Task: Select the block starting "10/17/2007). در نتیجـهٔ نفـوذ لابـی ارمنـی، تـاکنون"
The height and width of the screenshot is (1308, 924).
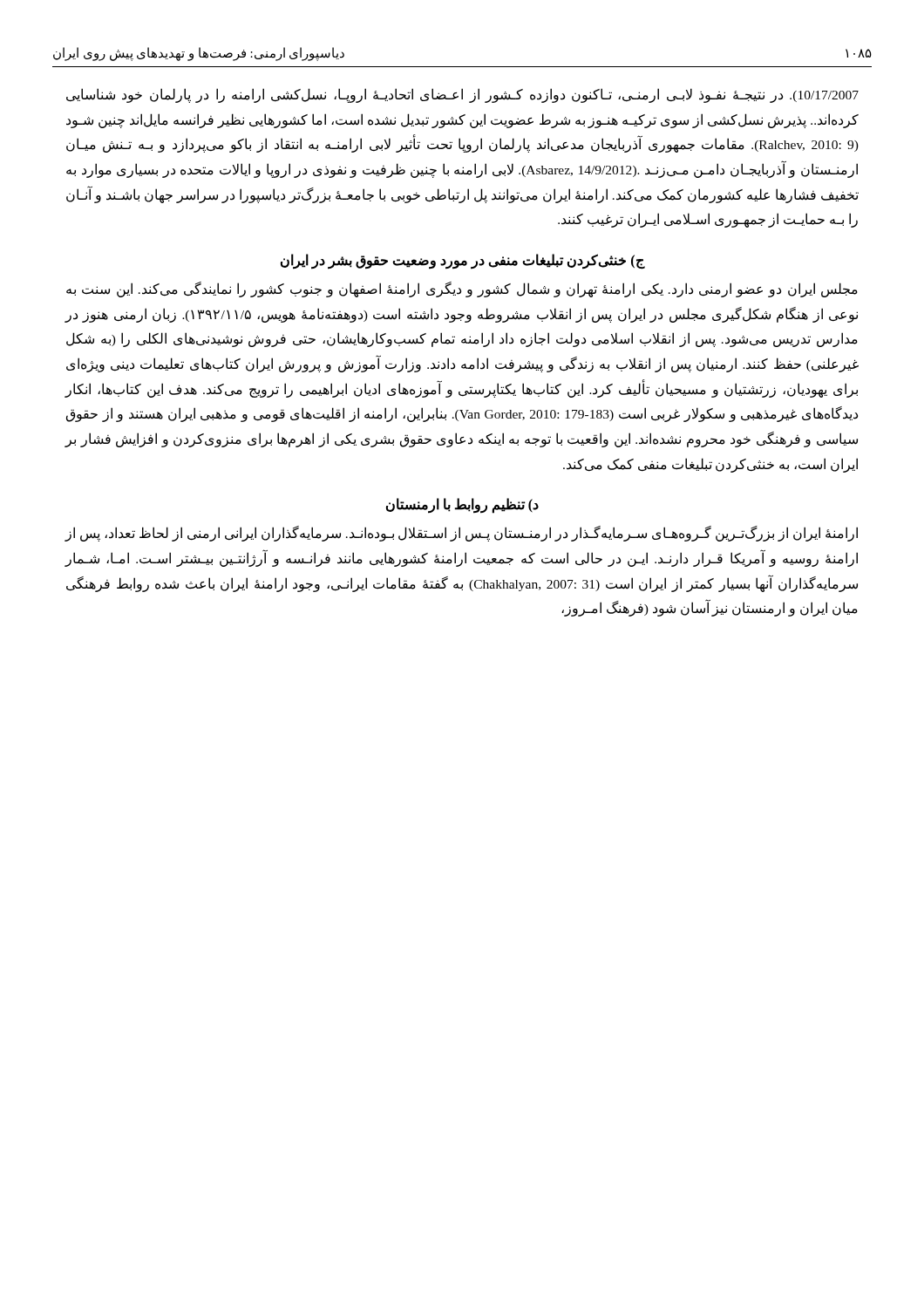Action: tap(462, 157)
